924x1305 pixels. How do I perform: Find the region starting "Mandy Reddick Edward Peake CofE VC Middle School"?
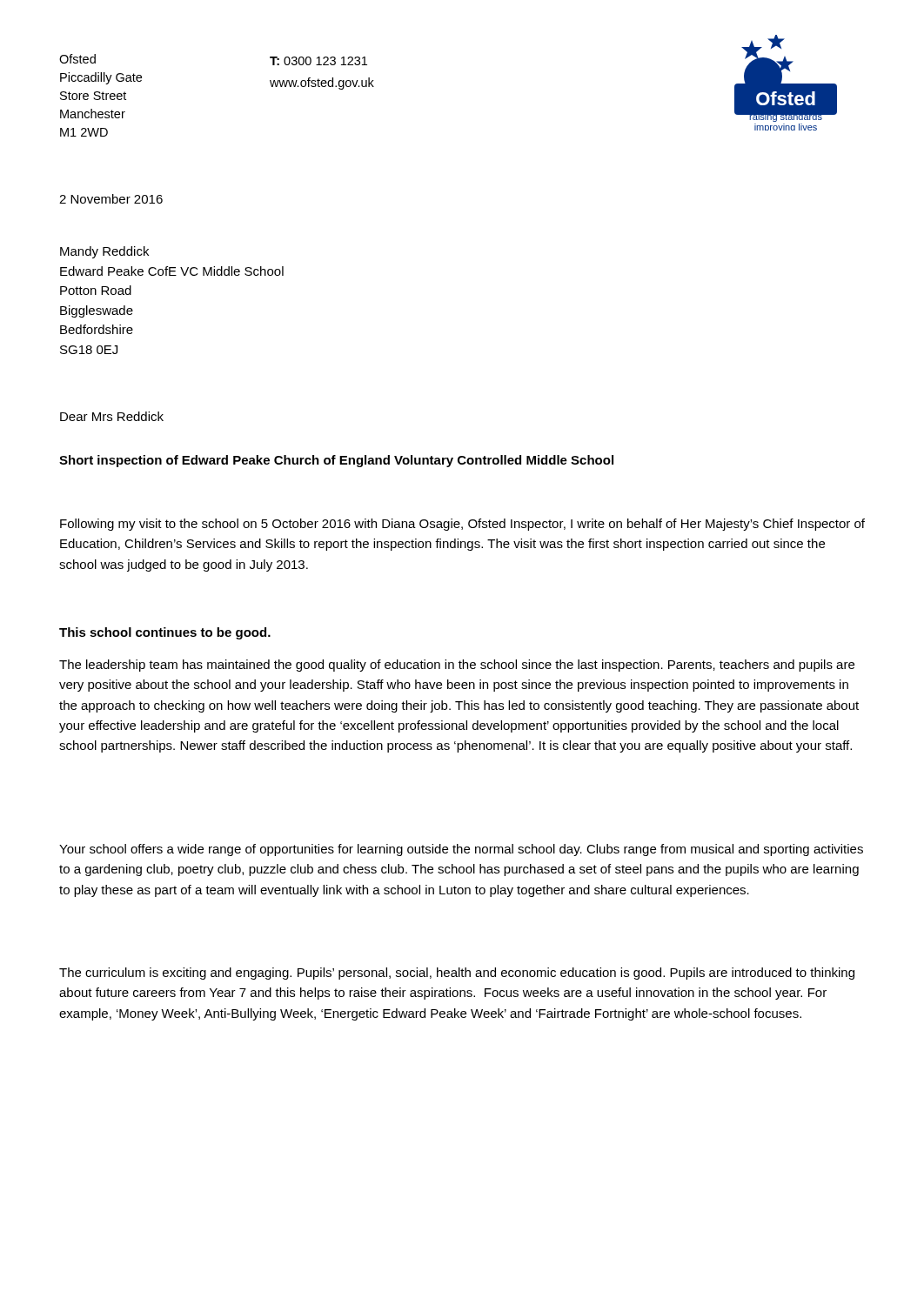(104, 252)
